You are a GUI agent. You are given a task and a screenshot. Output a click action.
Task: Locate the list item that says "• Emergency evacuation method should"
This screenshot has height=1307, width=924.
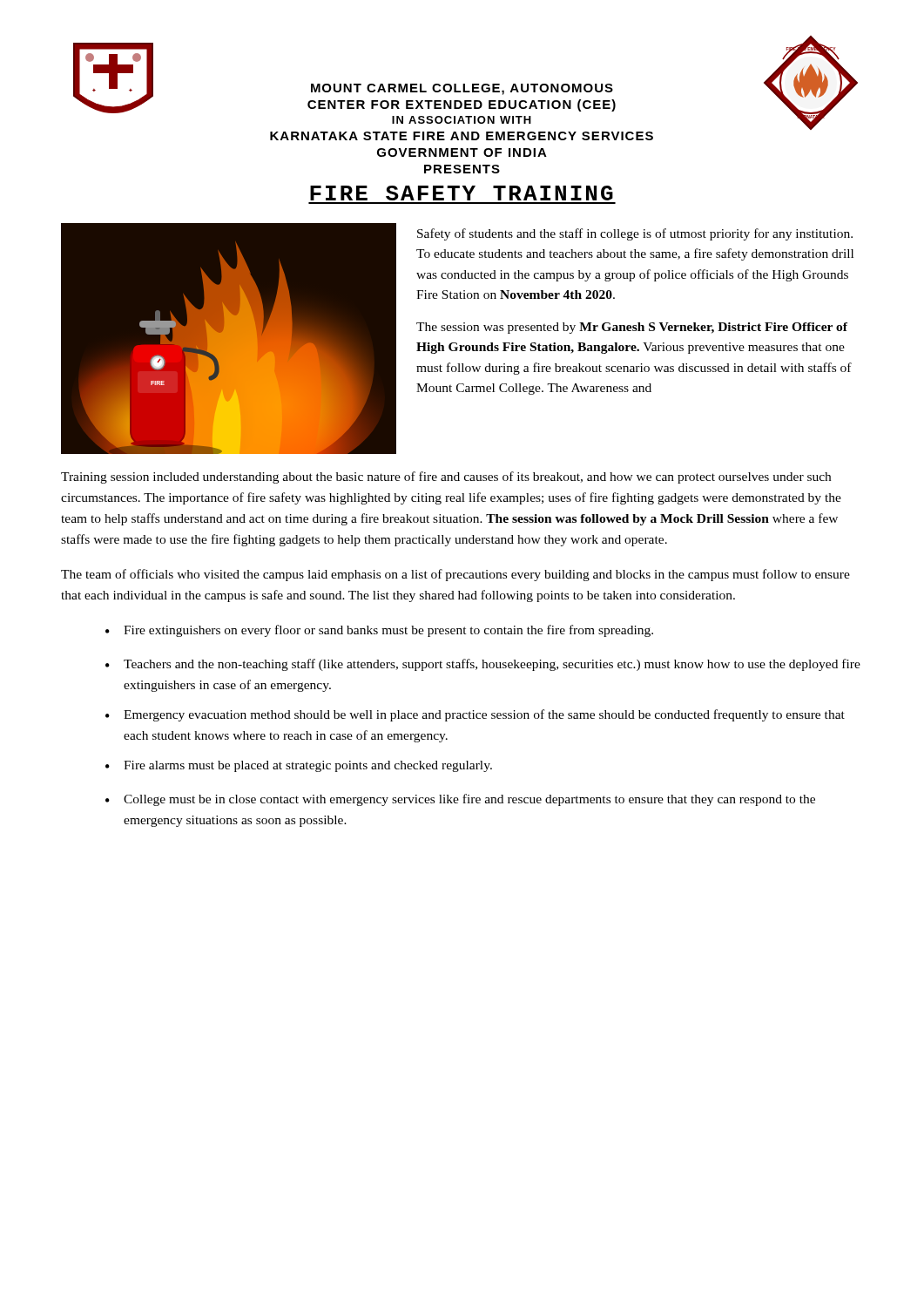tap(484, 725)
